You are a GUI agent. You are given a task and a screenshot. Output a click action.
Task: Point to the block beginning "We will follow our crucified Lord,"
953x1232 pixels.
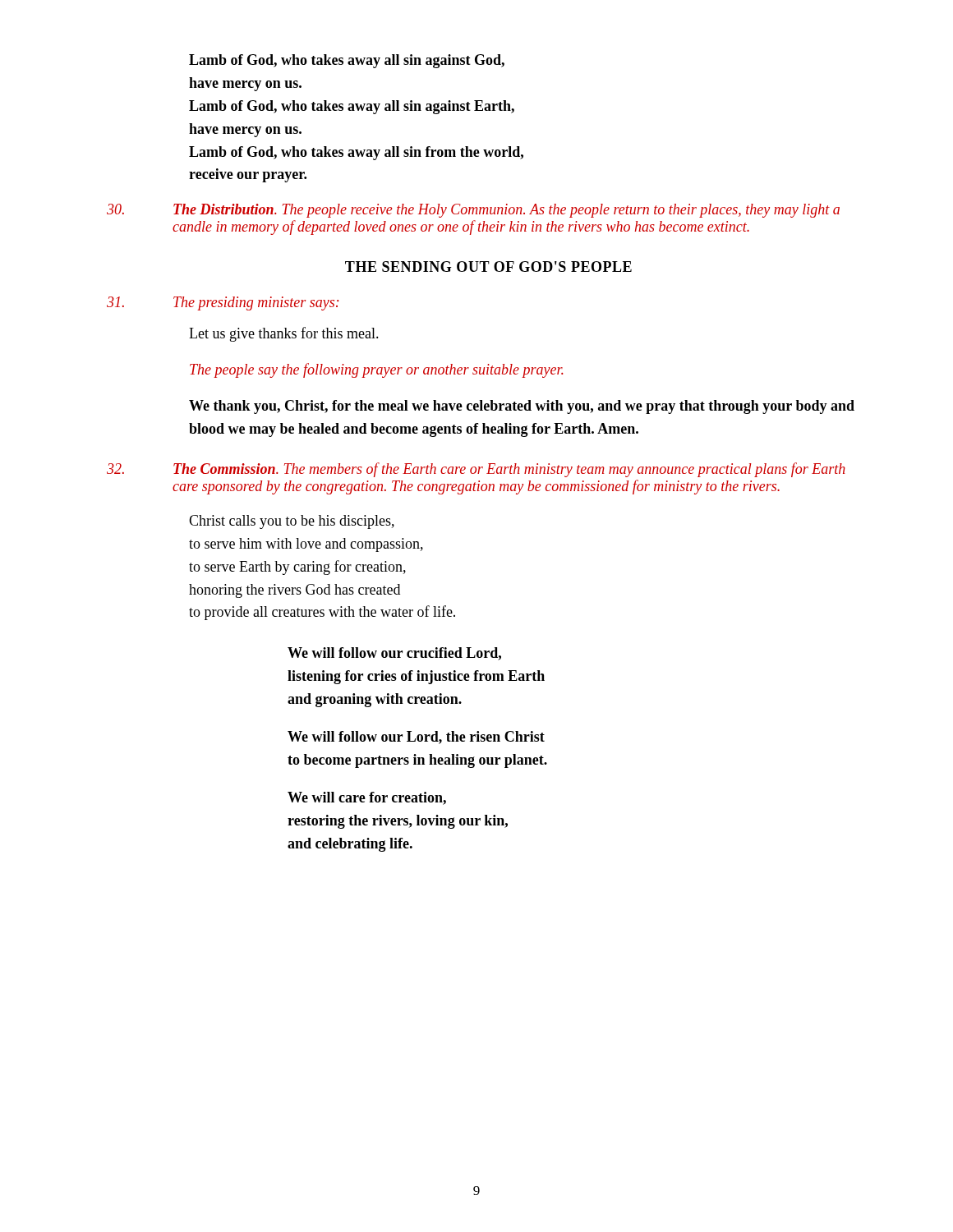(x=416, y=676)
